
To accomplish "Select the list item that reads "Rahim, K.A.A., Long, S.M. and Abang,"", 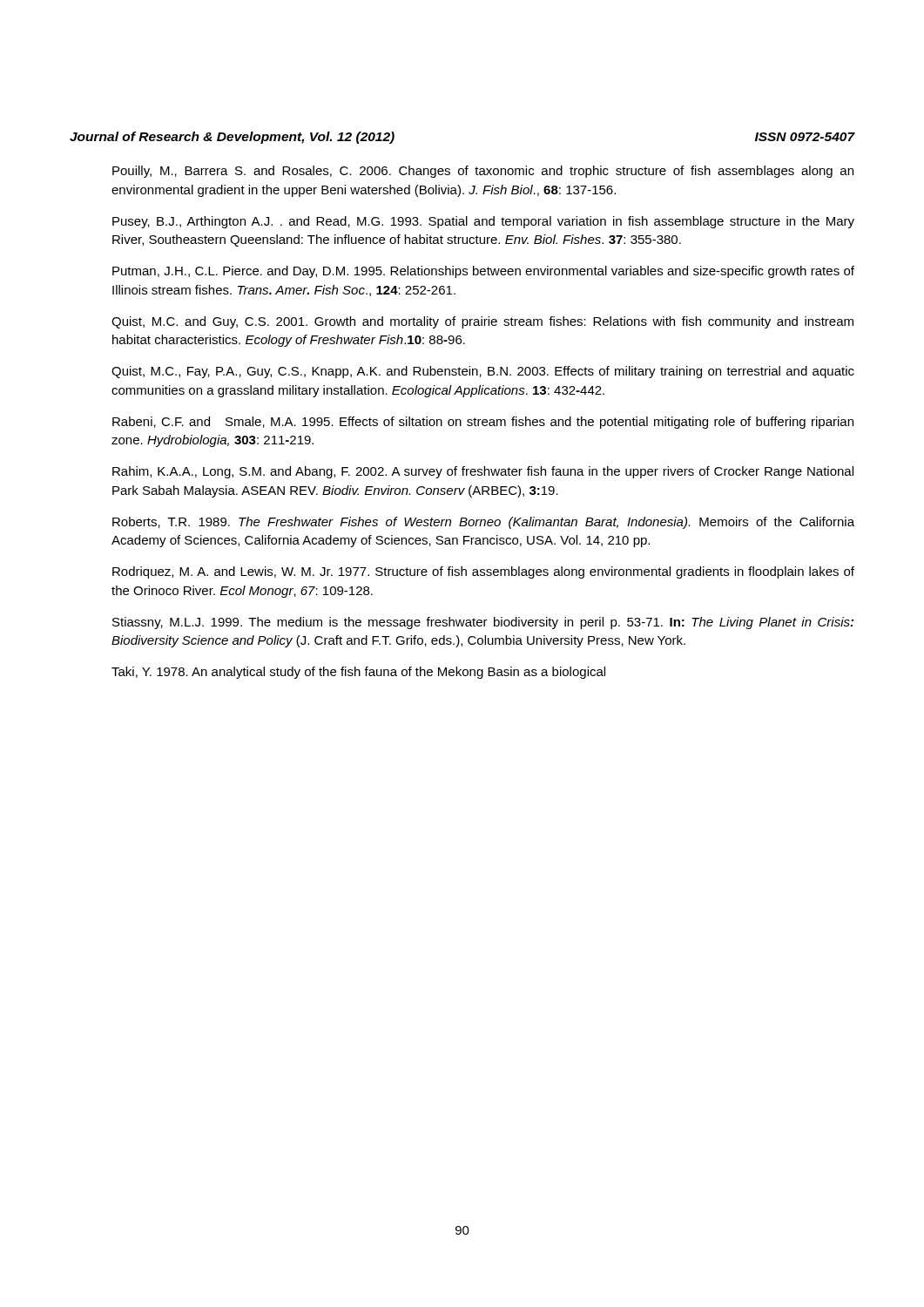I will [462, 481].
